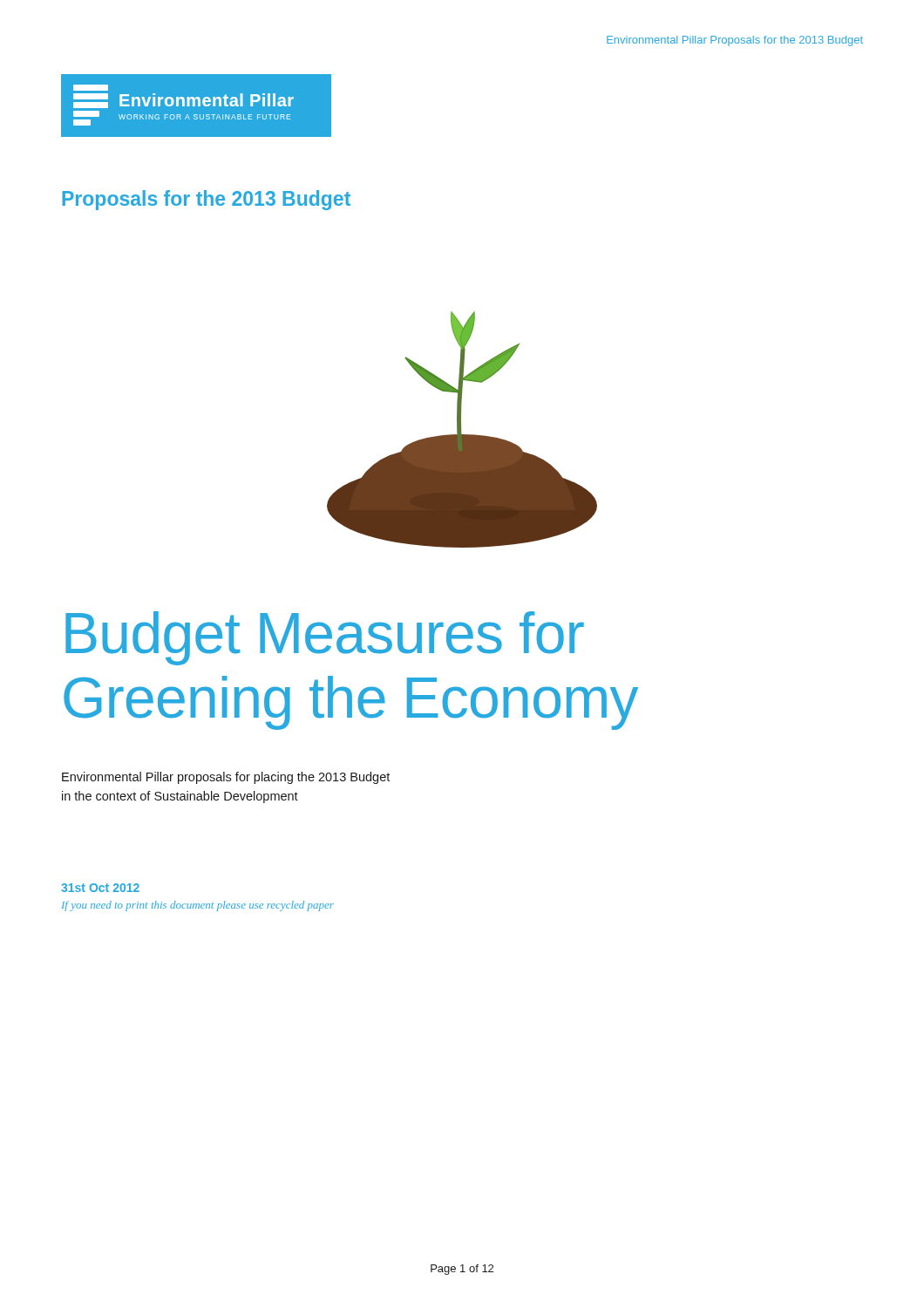Click on the element starting "Budget Measures forGreening"

(x=349, y=666)
